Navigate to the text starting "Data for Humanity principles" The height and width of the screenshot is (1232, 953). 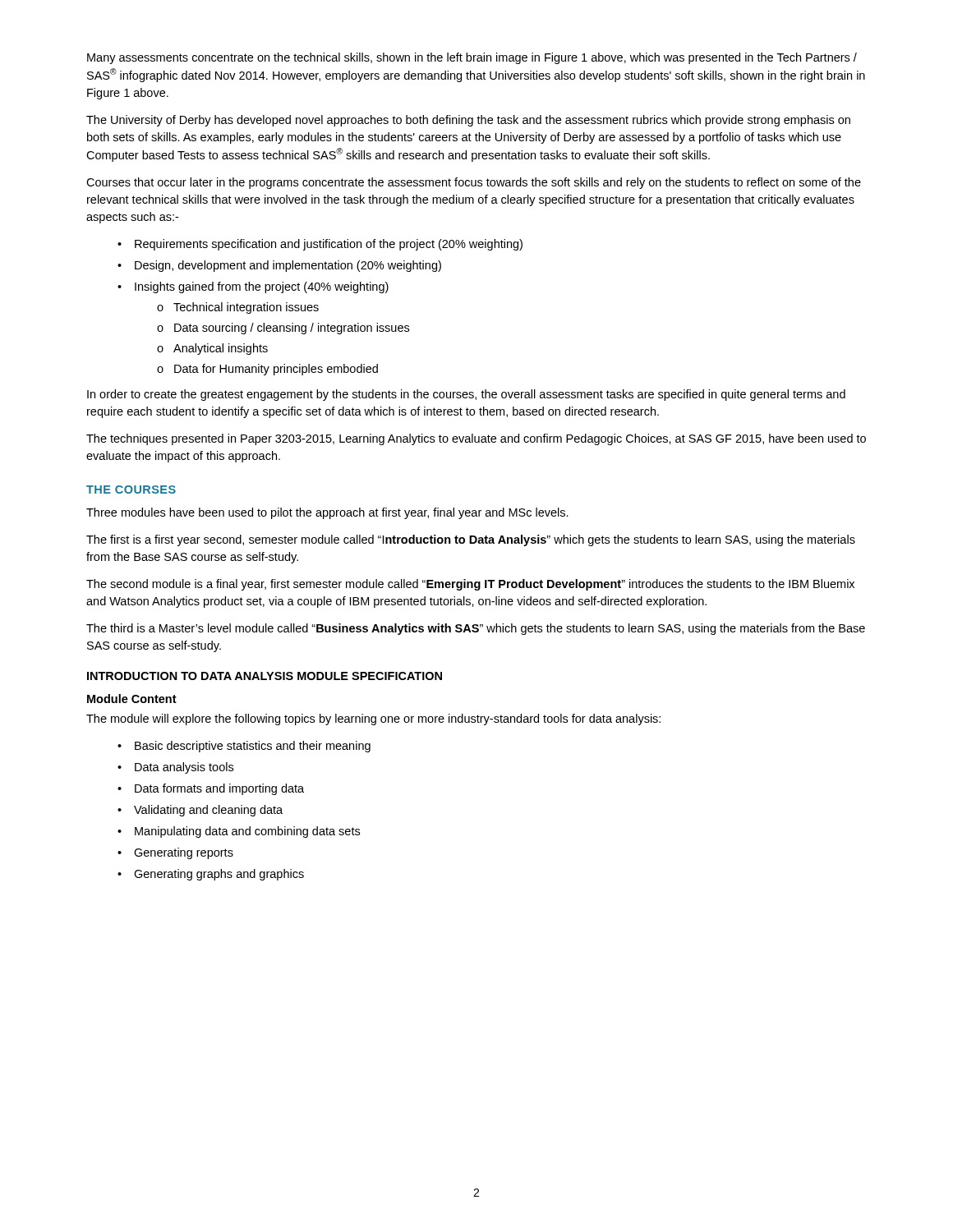tap(276, 369)
